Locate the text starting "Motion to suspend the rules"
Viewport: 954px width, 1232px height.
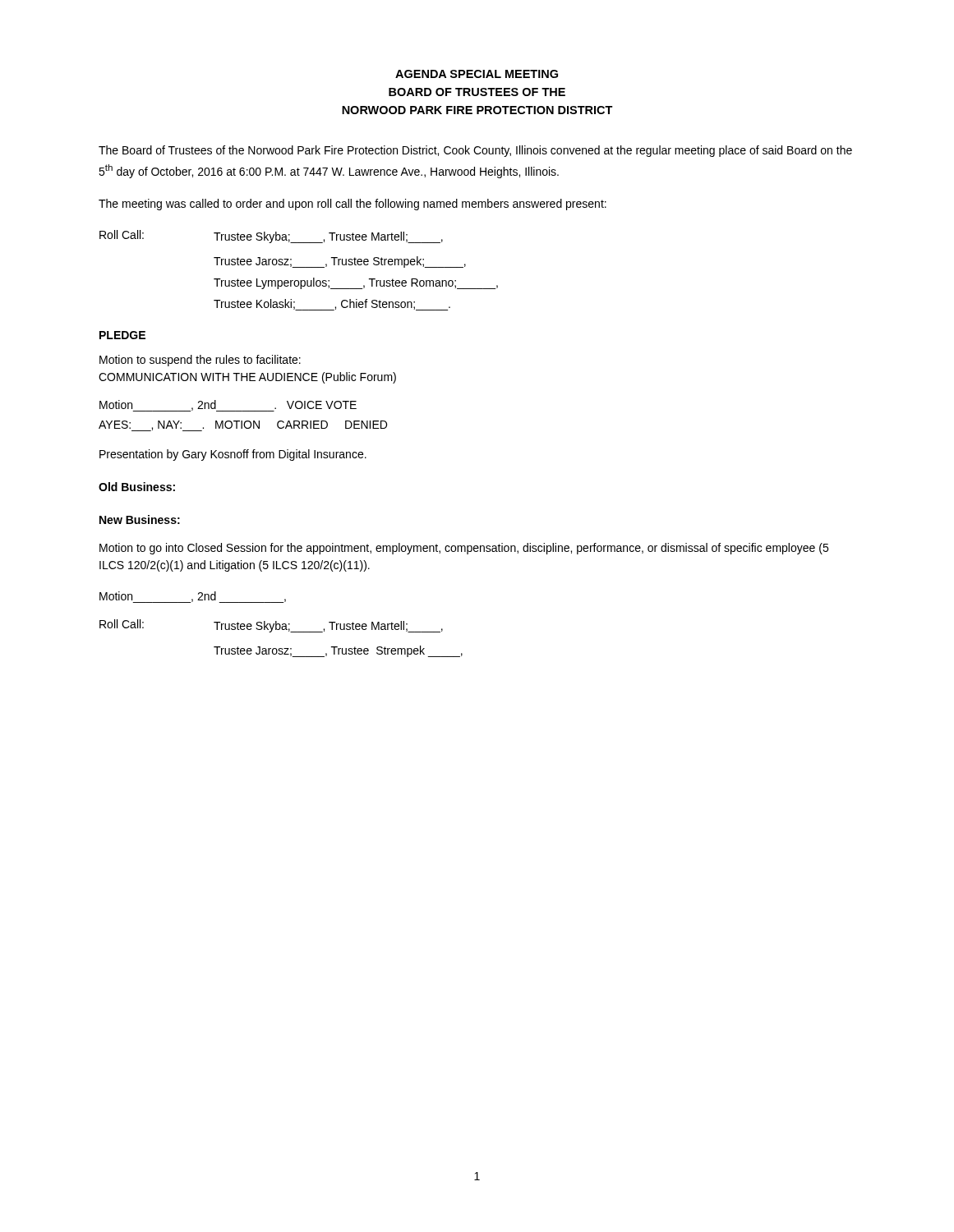point(248,368)
